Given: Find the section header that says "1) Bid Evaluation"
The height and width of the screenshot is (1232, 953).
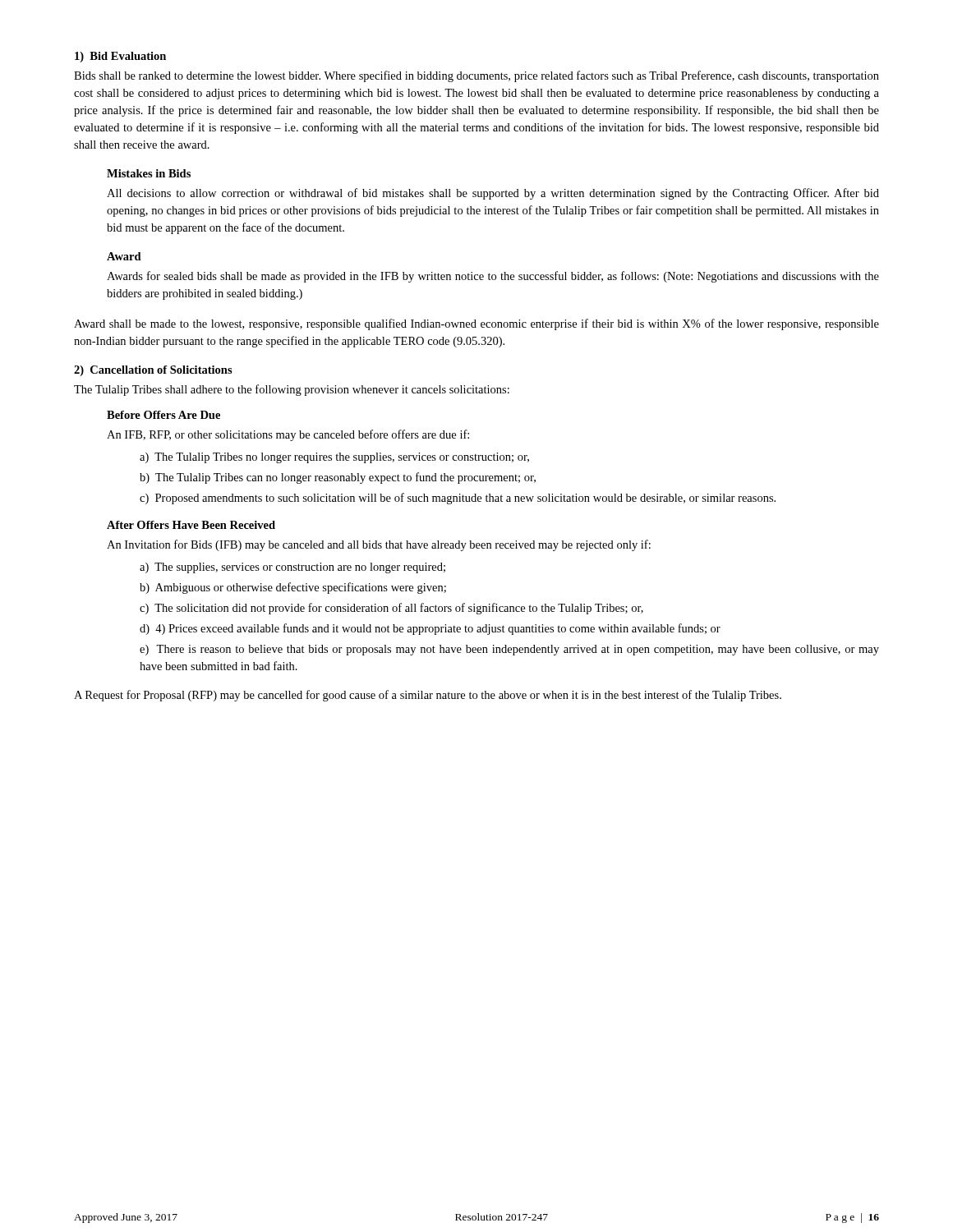Looking at the screenshot, I should click(120, 56).
